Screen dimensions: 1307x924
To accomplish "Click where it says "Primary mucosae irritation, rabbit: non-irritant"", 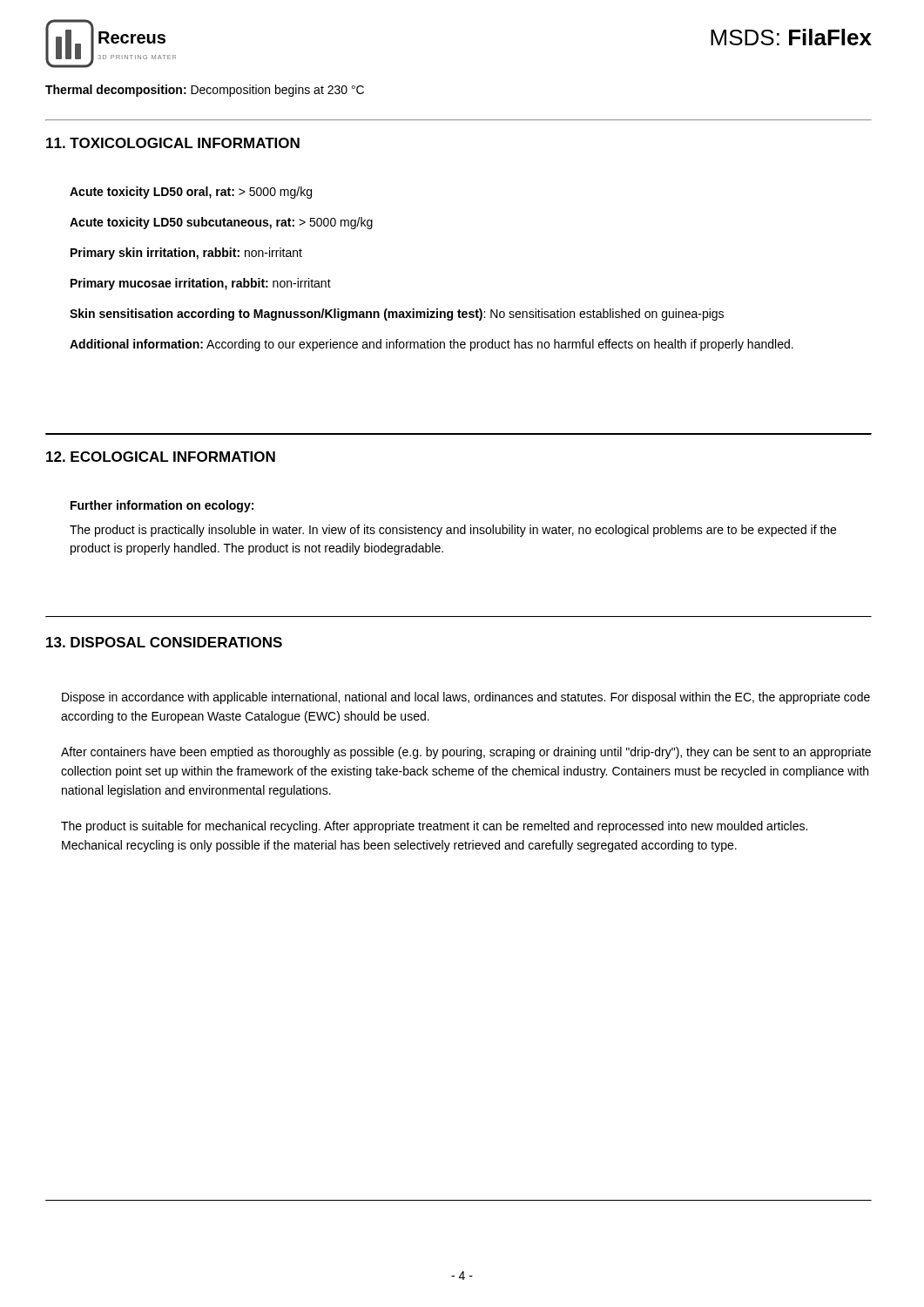I will point(200,283).
